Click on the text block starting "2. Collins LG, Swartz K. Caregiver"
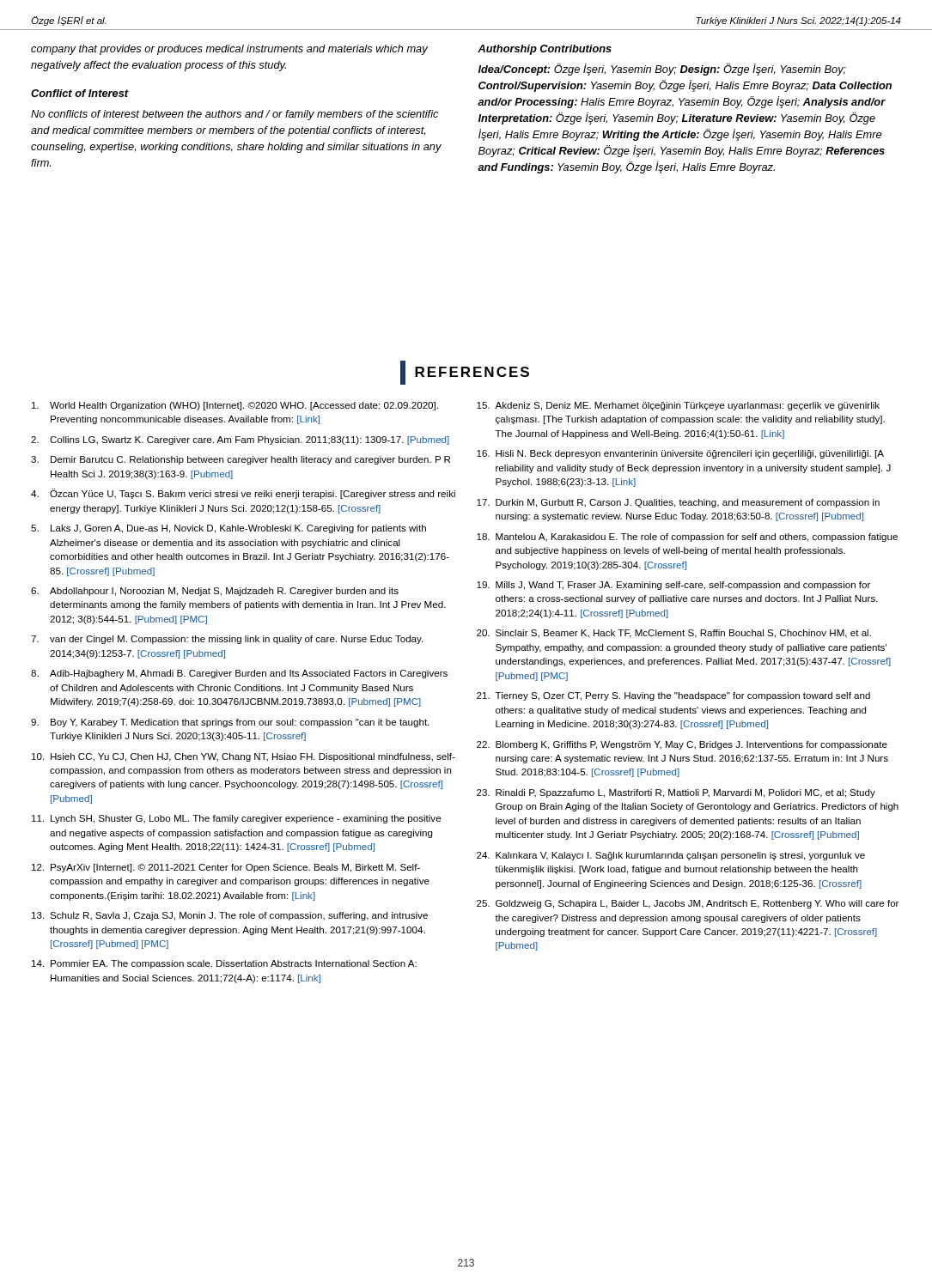932x1288 pixels. coord(240,440)
